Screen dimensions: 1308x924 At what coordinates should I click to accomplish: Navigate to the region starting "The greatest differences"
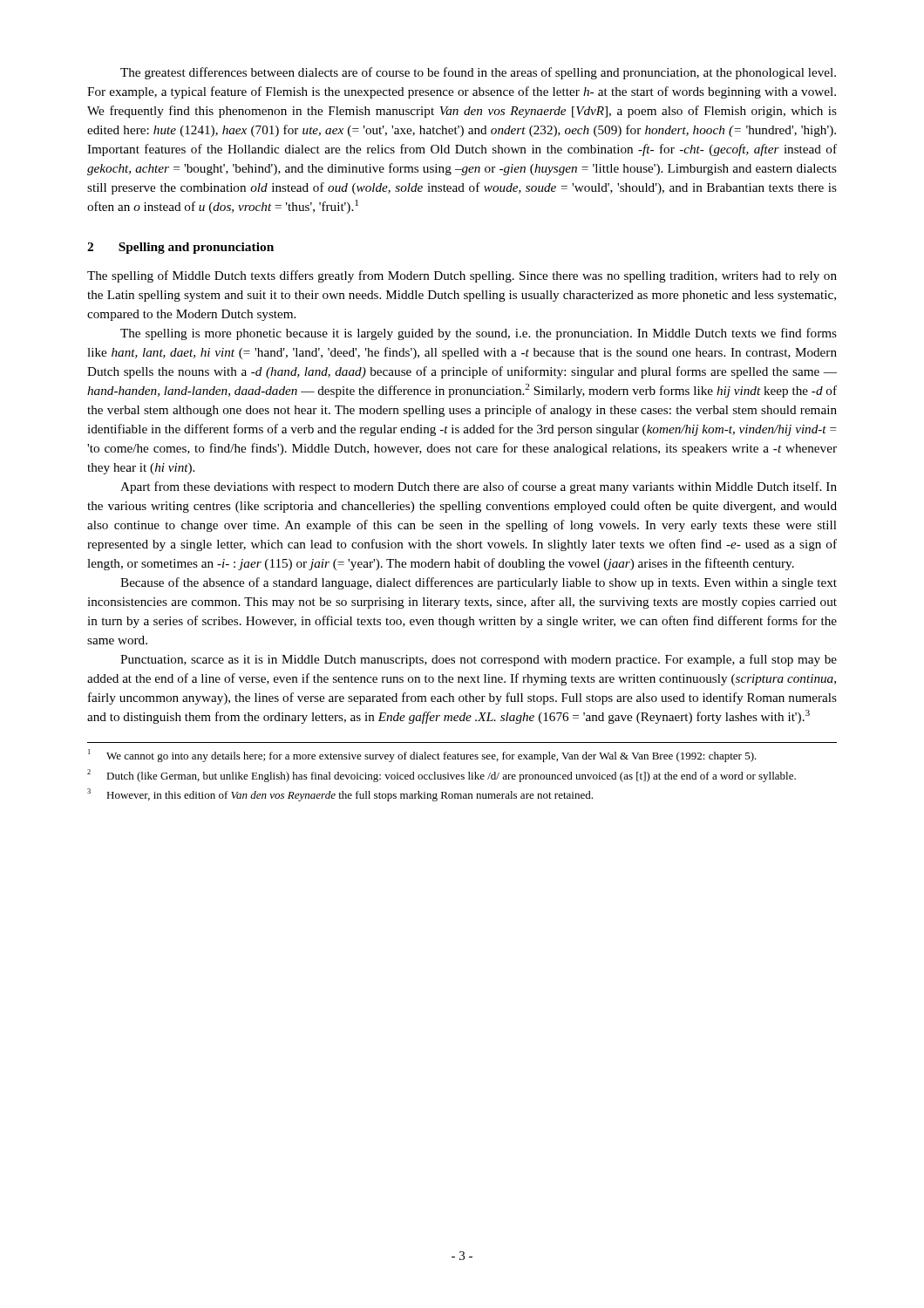click(462, 140)
